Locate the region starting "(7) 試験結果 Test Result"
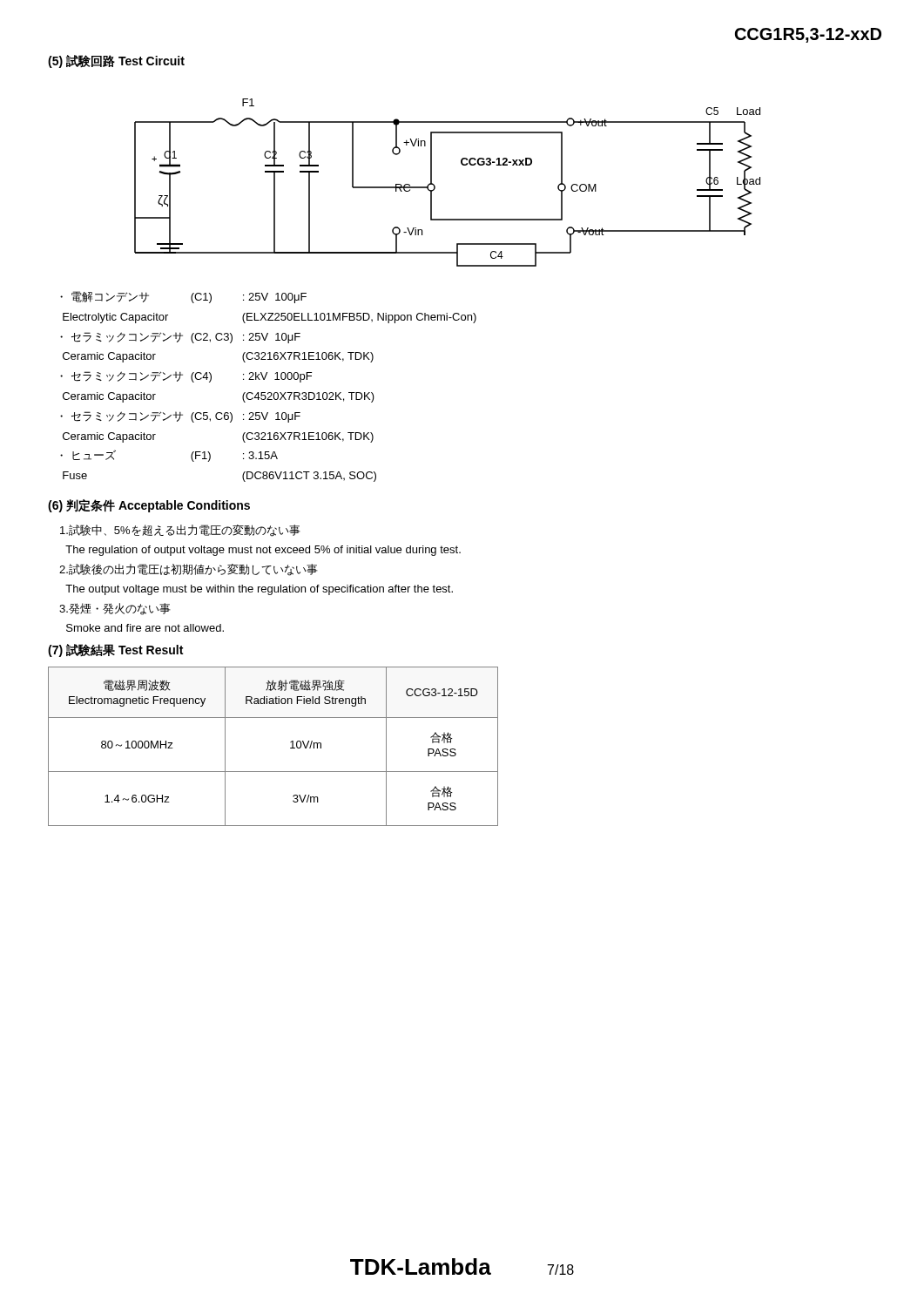Screen dimensions: 1307x924 (x=116, y=650)
